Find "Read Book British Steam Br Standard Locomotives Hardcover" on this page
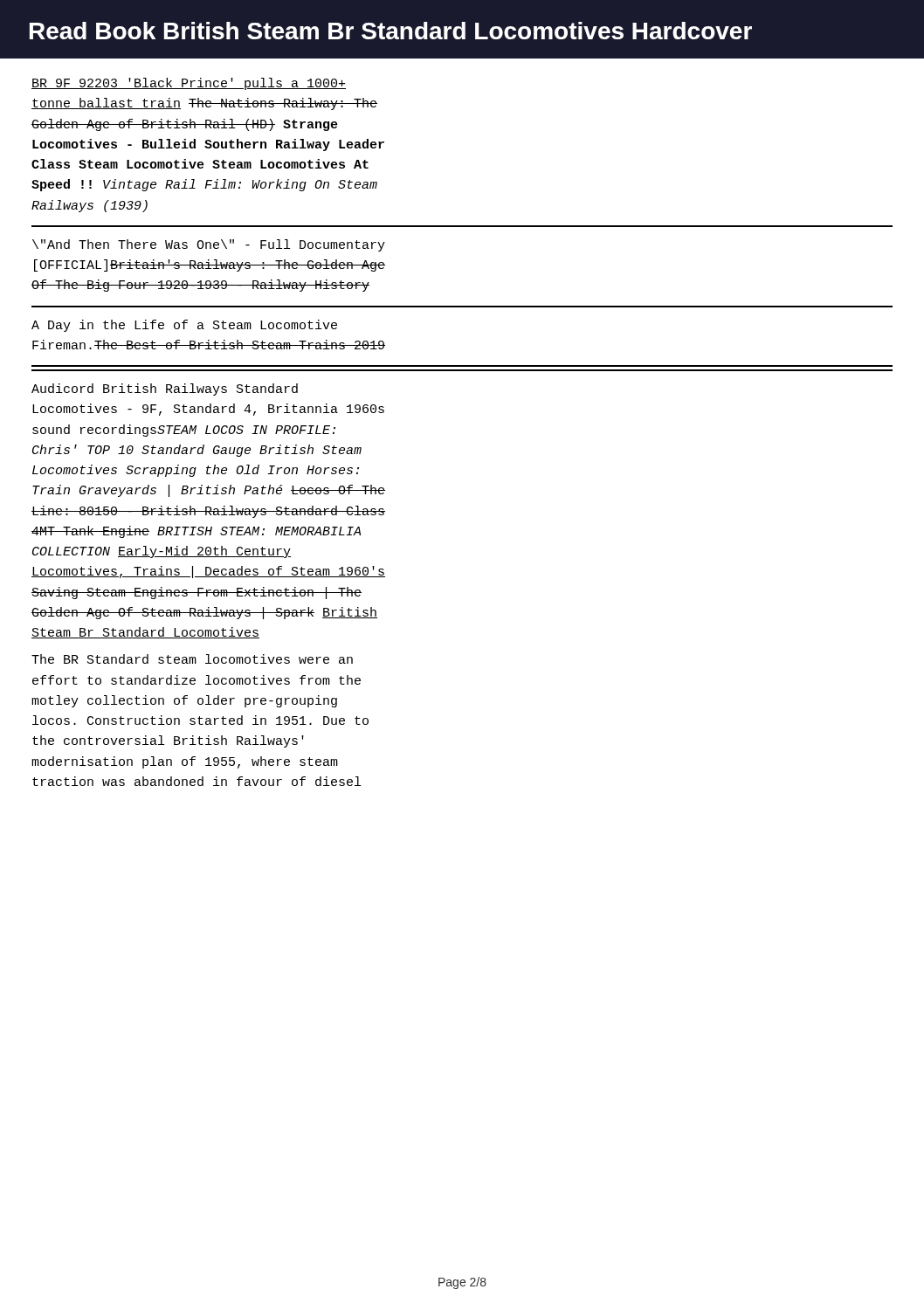924x1310 pixels. point(390,31)
